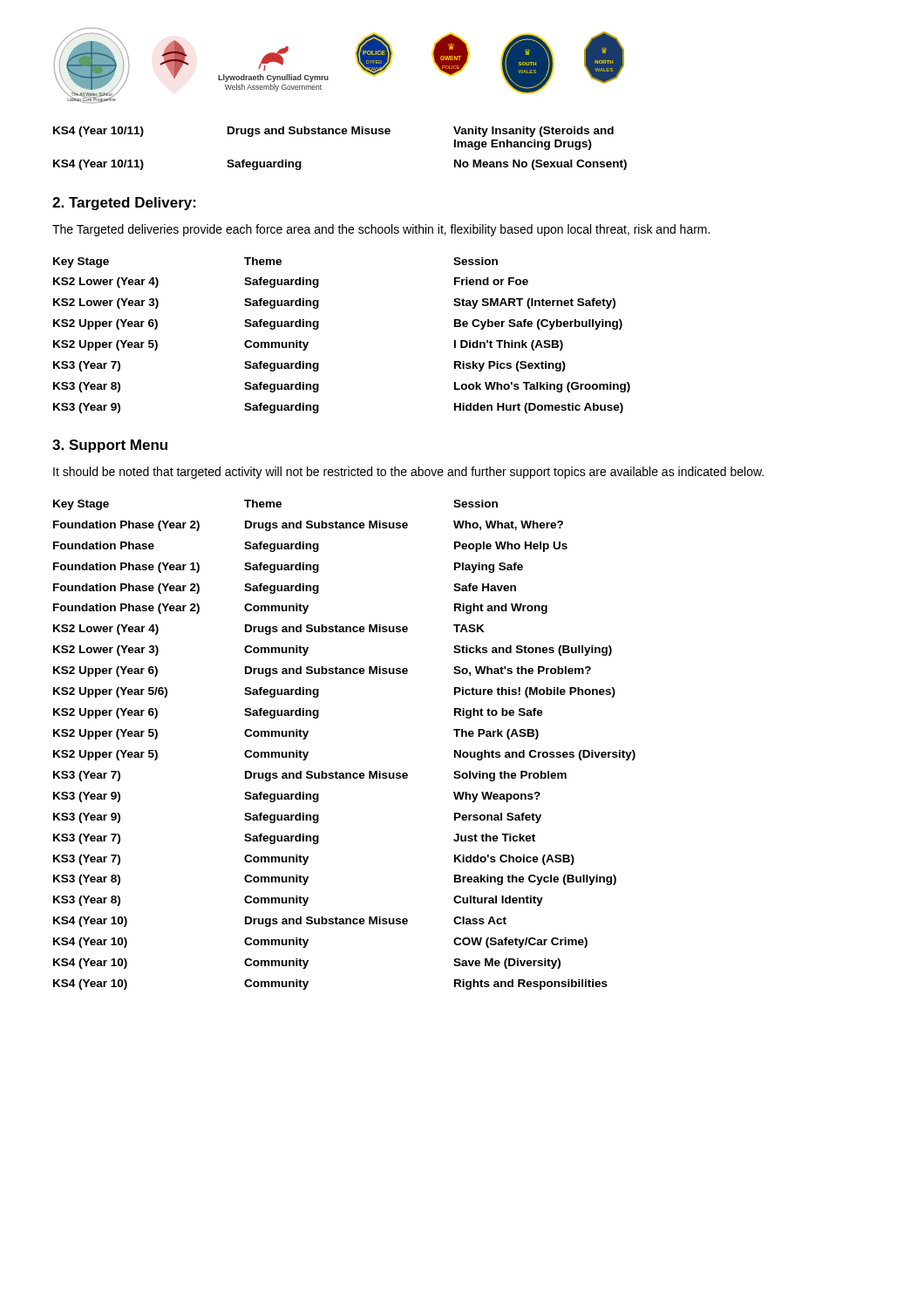Locate the section header containing "2. Targeted Delivery:"
Viewport: 924px width, 1308px height.
(125, 203)
